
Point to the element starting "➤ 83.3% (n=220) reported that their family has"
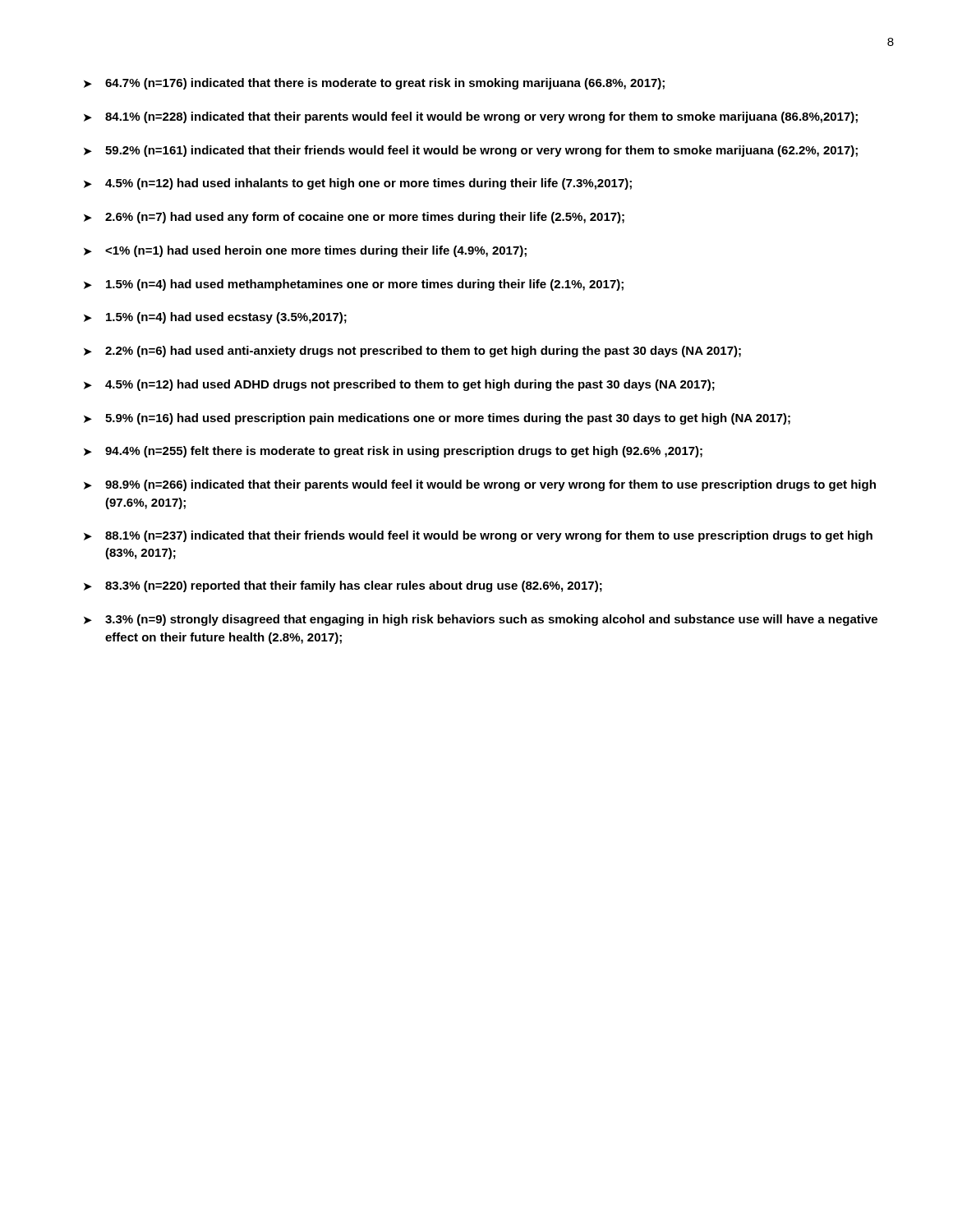pyautogui.click(x=342, y=586)
